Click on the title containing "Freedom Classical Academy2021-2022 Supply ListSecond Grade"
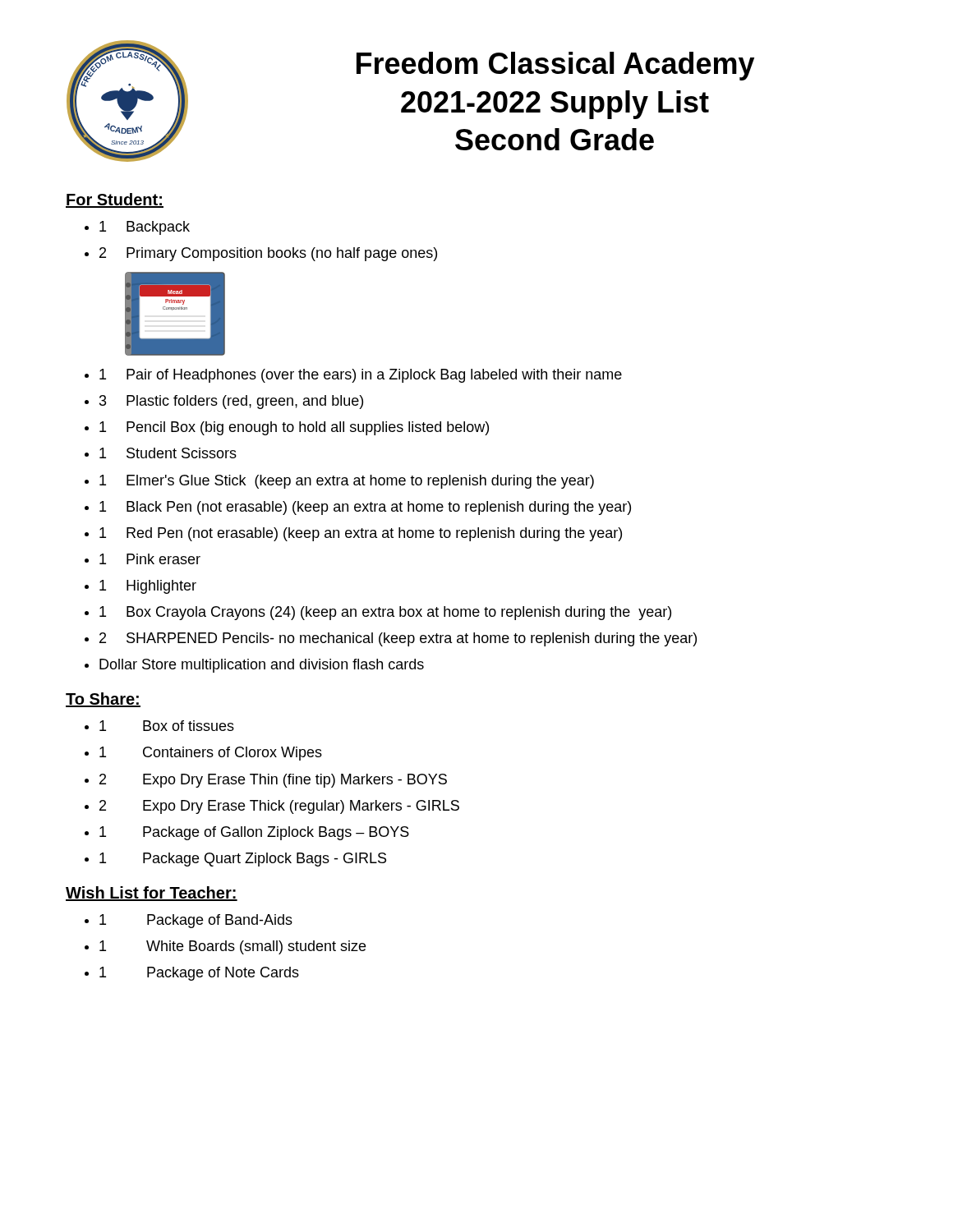The image size is (953, 1232). [555, 103]
